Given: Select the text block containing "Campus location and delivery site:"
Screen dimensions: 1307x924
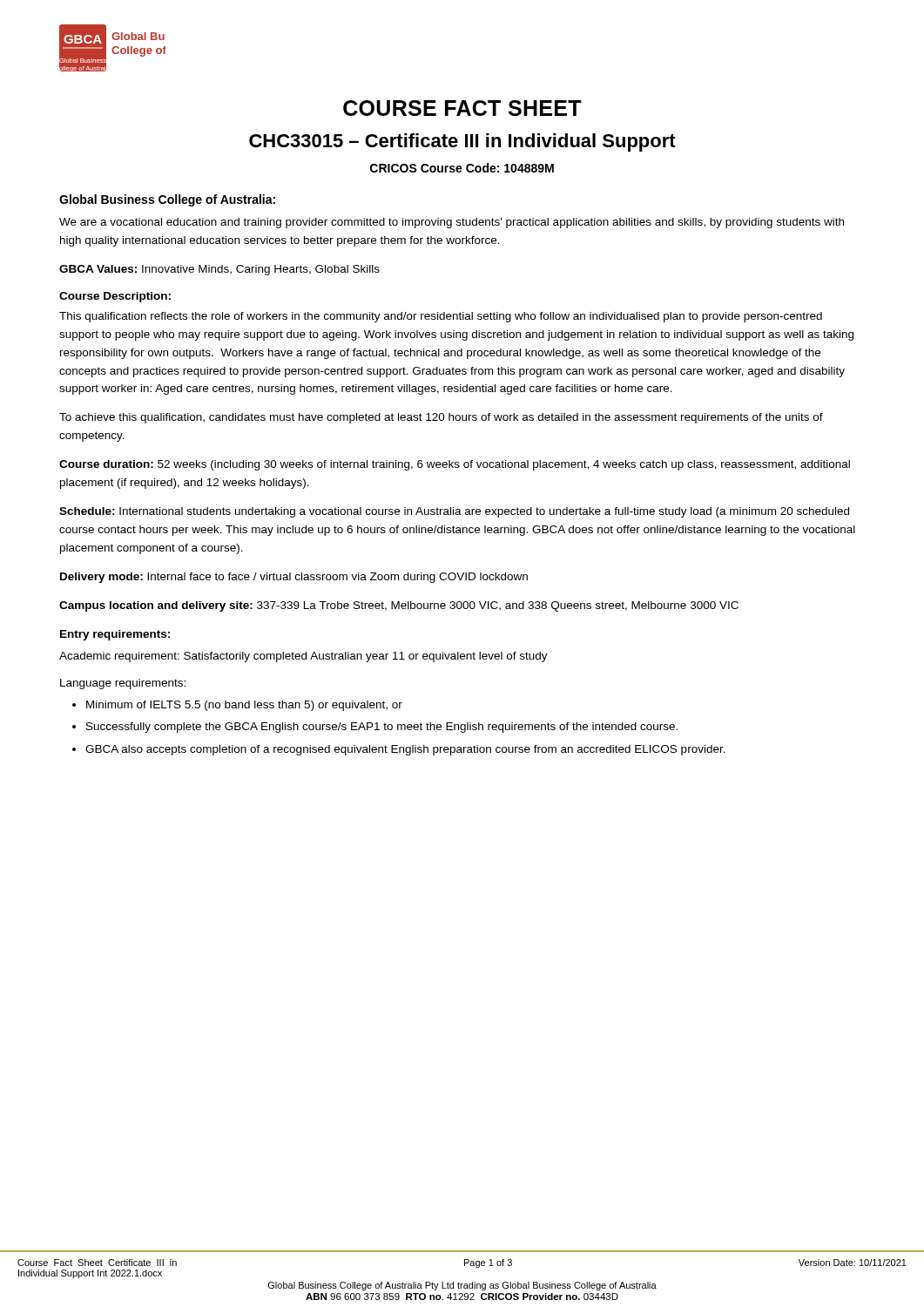Looking at the screenshot, I should tap(399, 605).
